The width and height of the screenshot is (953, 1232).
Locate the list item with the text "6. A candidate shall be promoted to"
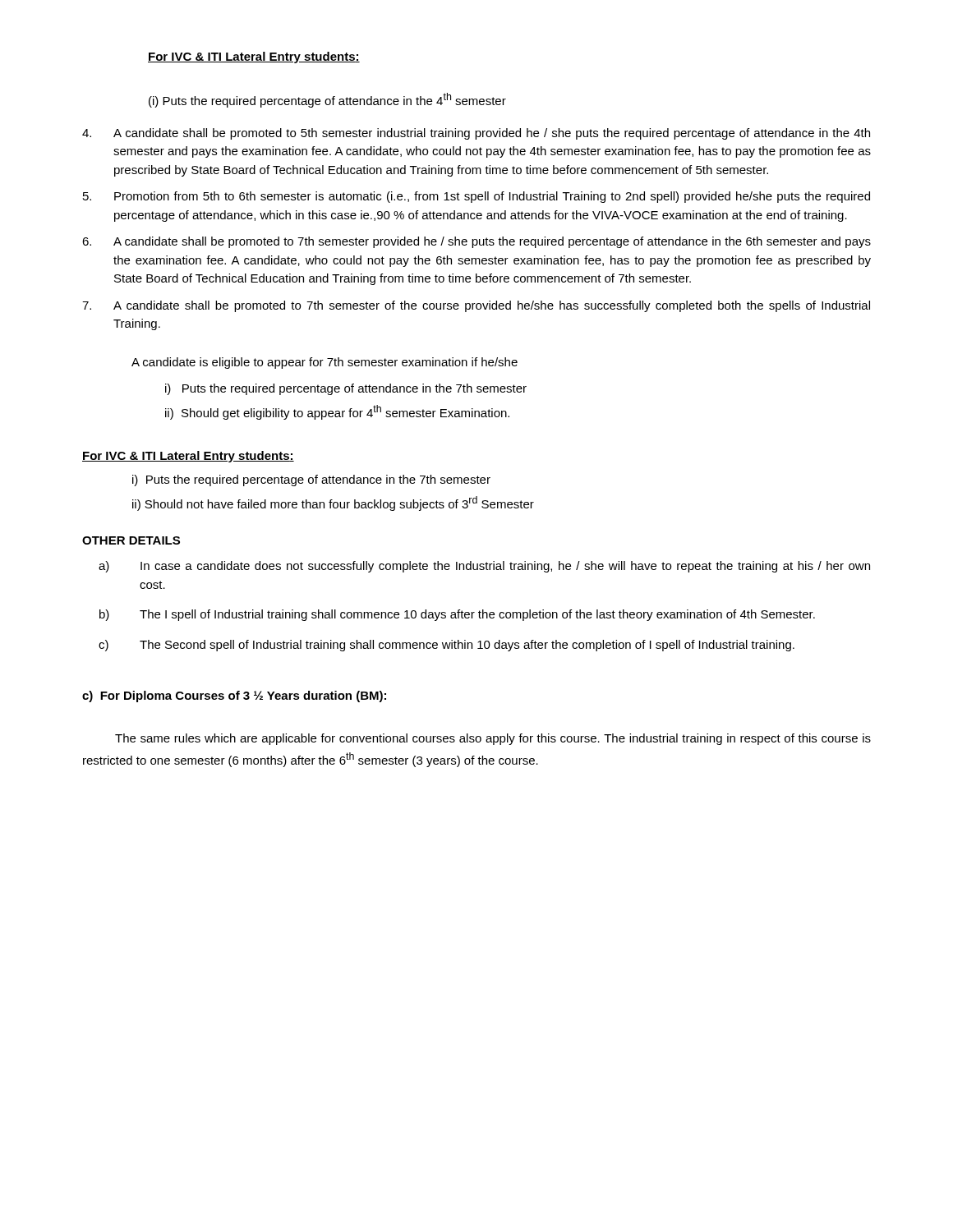click(x=476, y=260)
